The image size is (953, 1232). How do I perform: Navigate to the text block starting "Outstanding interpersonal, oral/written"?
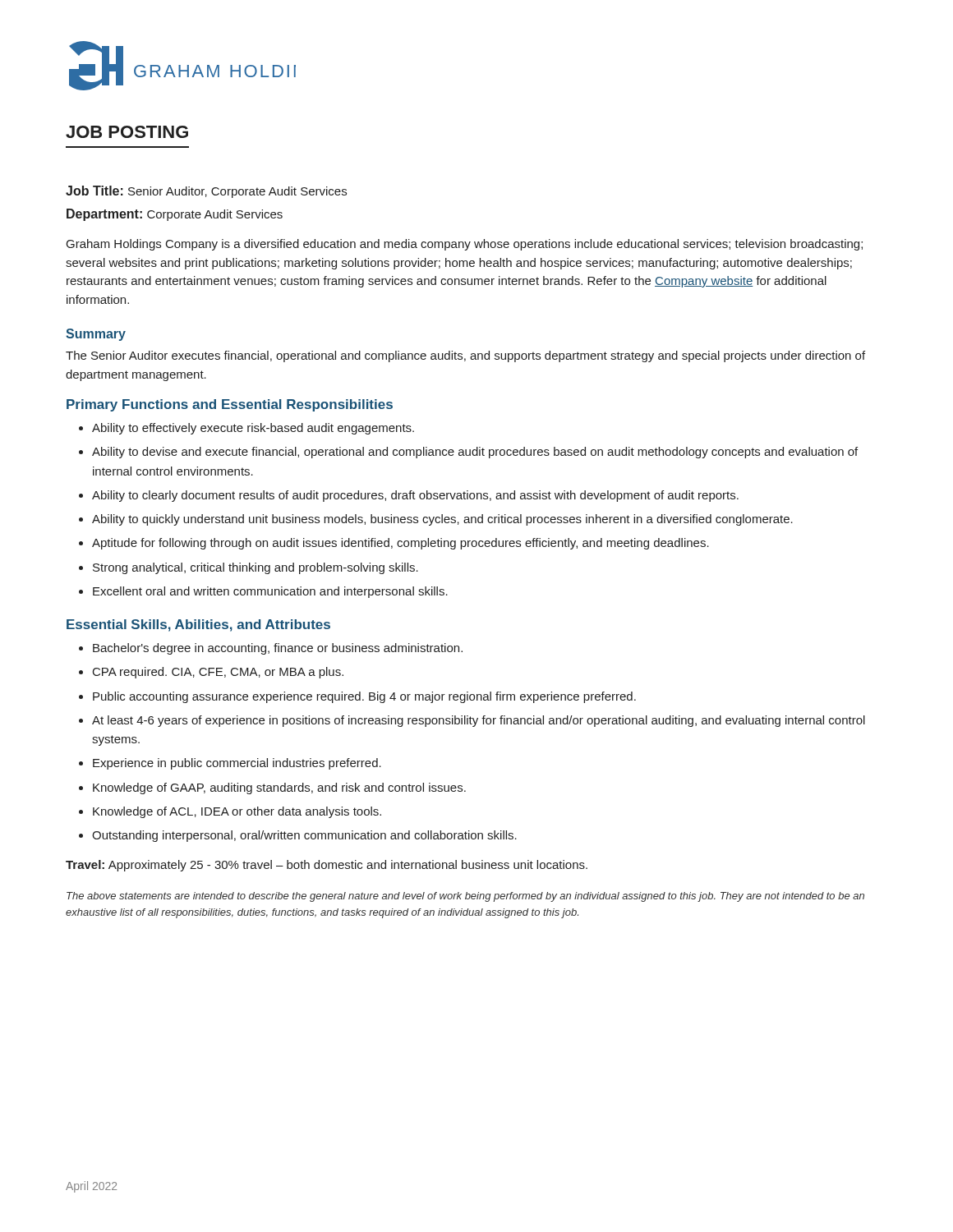(x=476, y=835)
